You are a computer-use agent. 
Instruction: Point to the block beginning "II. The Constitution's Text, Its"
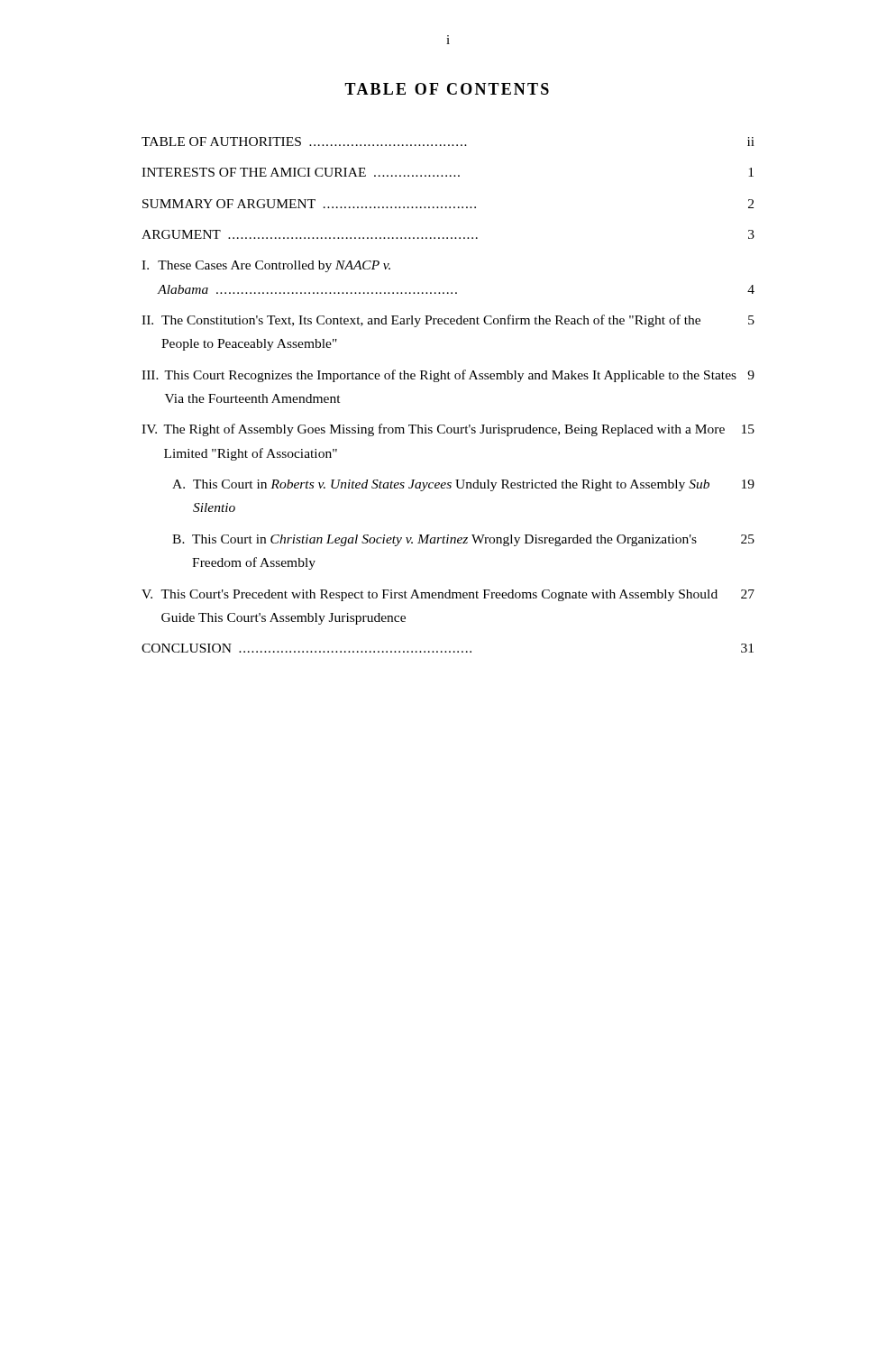pyautogui.click(x=448, y=332)
